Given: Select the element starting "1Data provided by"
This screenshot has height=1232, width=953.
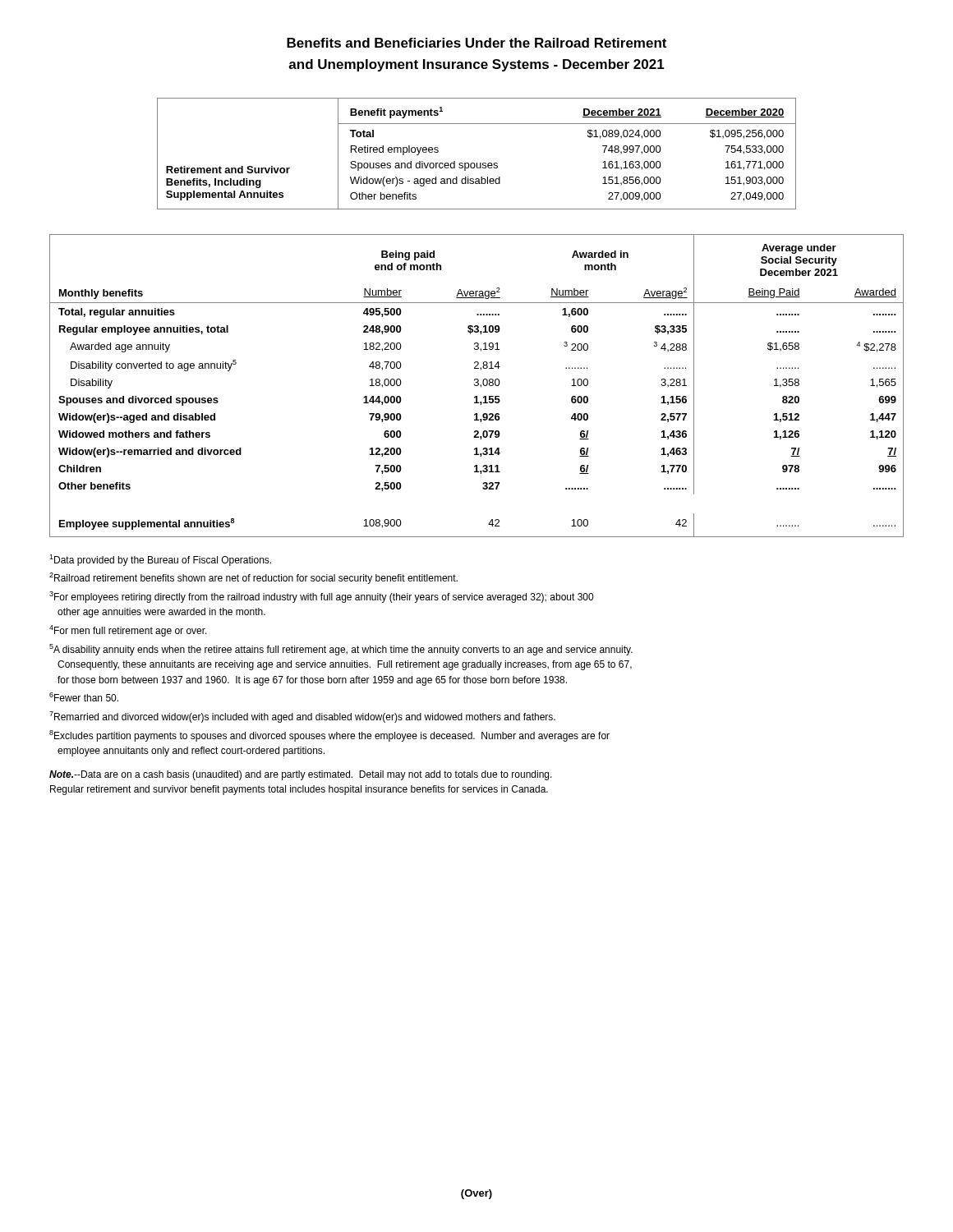Looking at the screenshot, I should tap(161, 559).
